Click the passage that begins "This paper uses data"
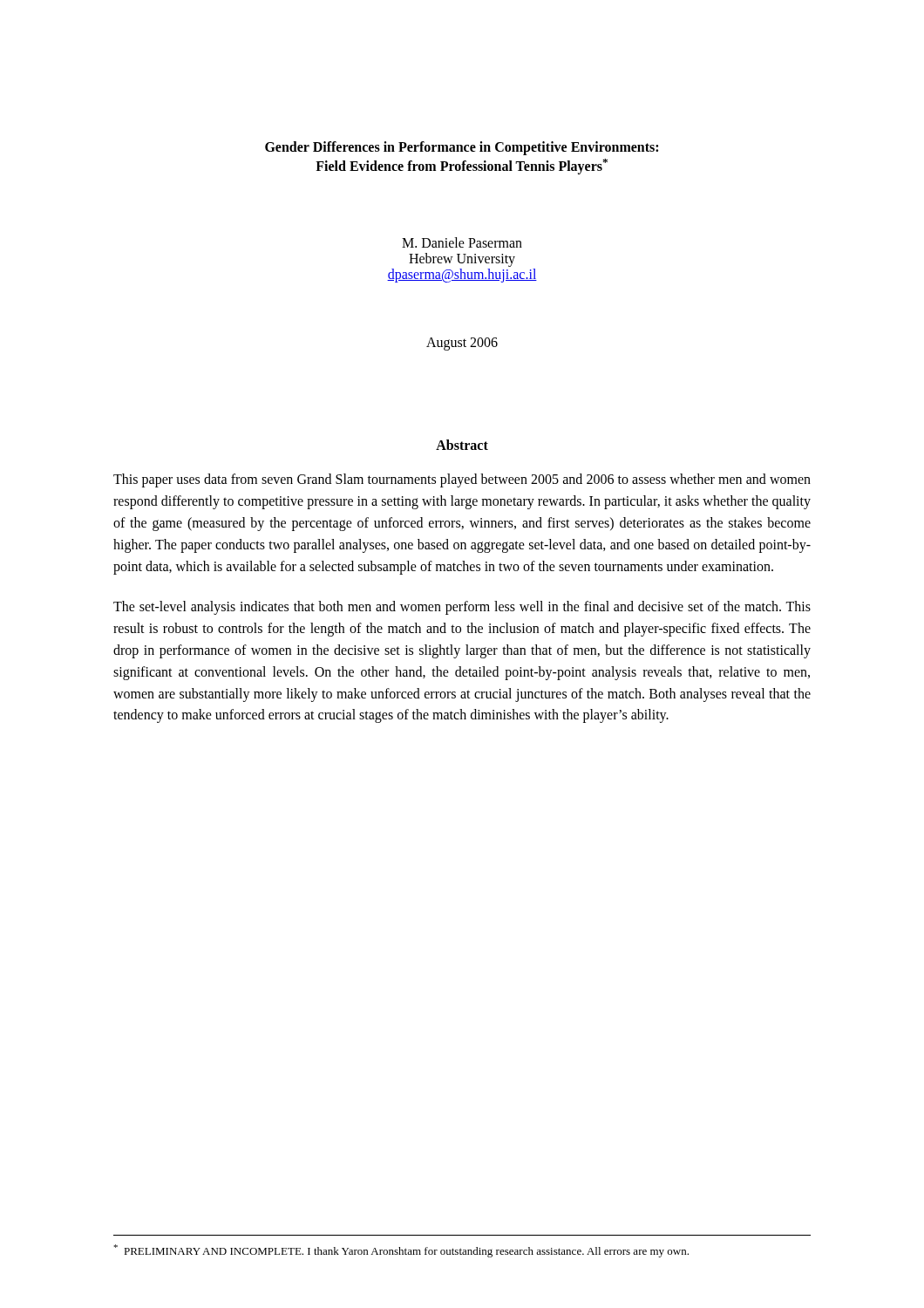The image size is (924, 1308). click(x=462, y=523)
